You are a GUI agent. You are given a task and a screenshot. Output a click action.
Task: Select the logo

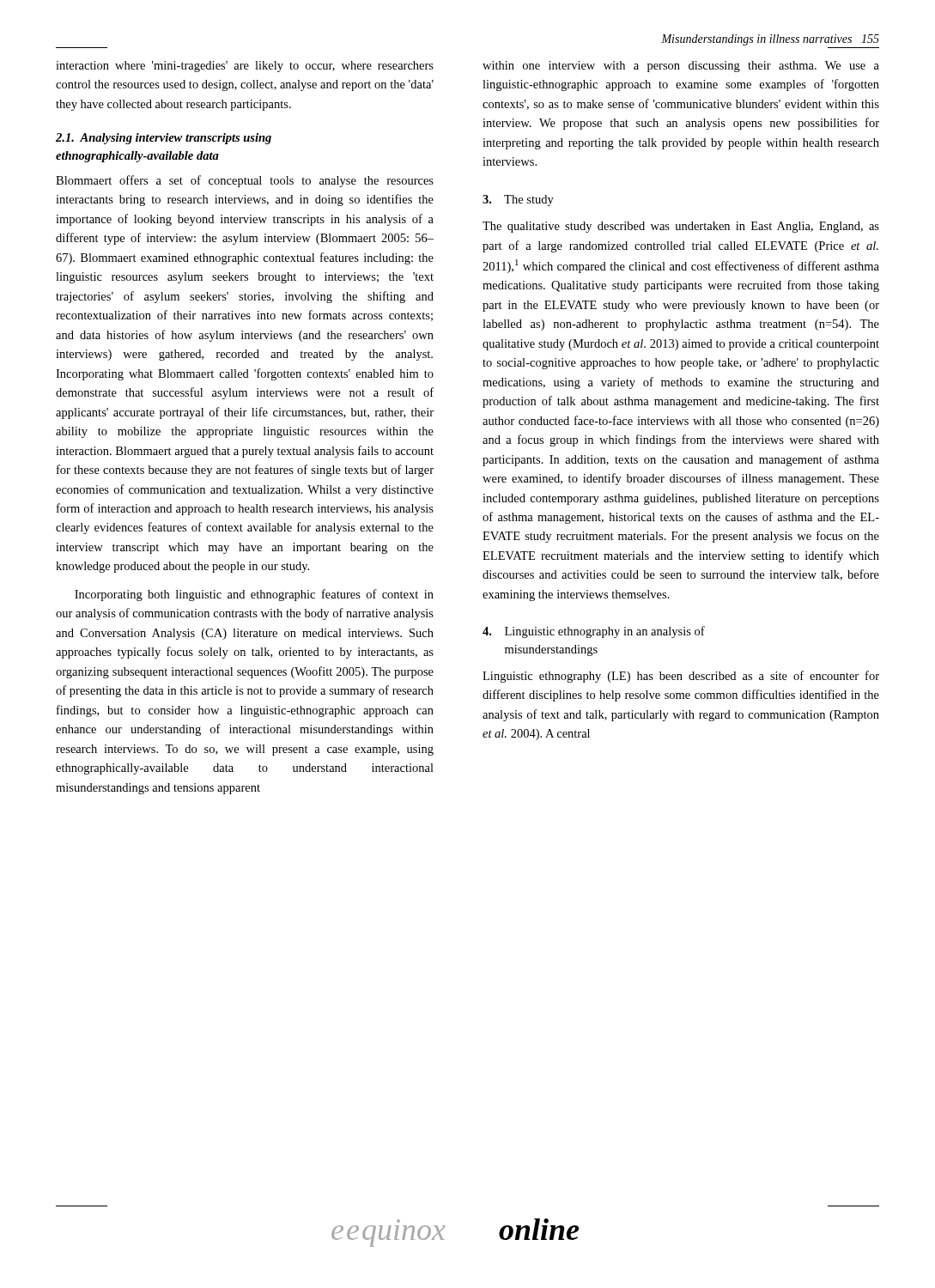468,1230
